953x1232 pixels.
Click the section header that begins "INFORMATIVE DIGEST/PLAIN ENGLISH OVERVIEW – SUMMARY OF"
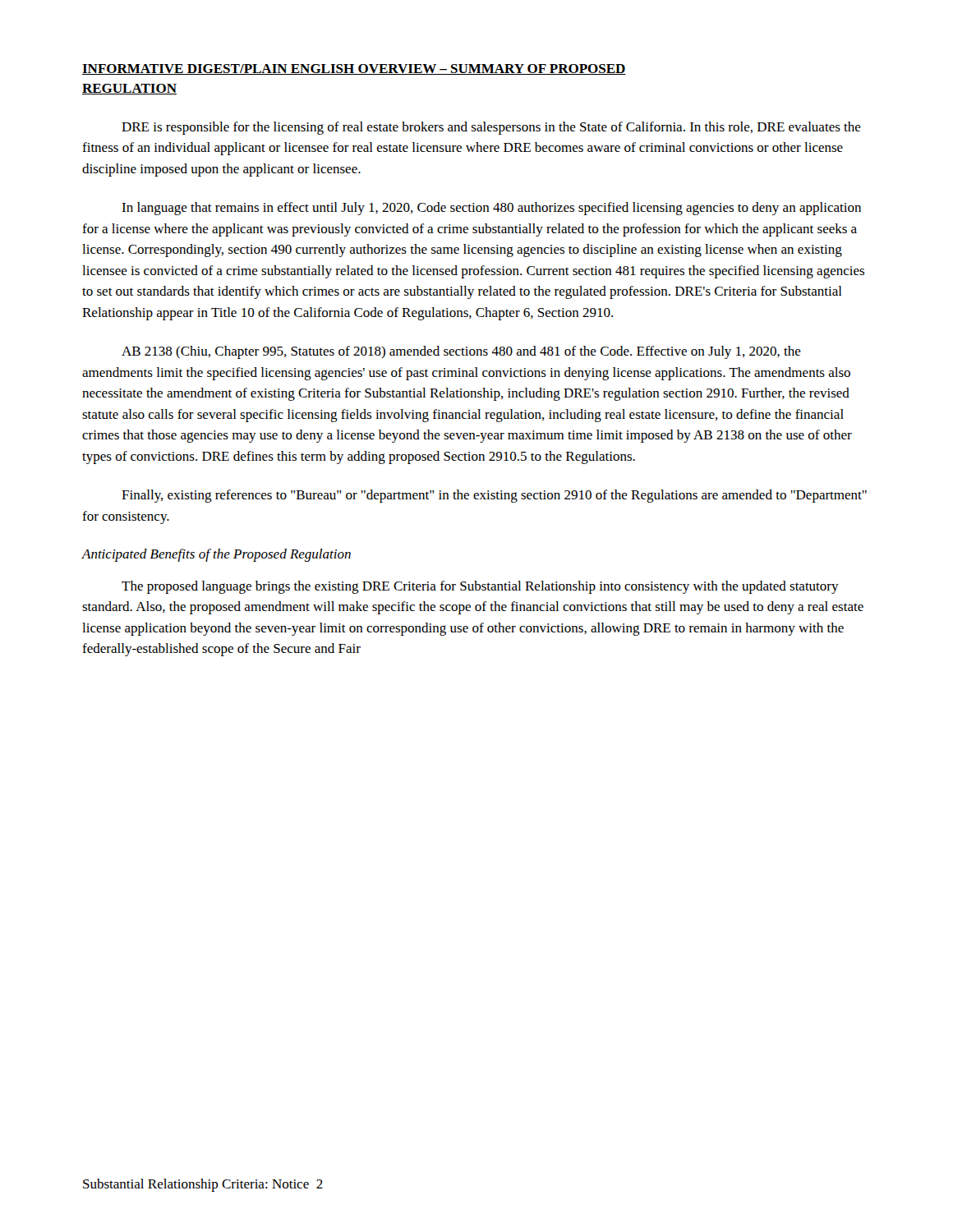[x=354, y=78]
